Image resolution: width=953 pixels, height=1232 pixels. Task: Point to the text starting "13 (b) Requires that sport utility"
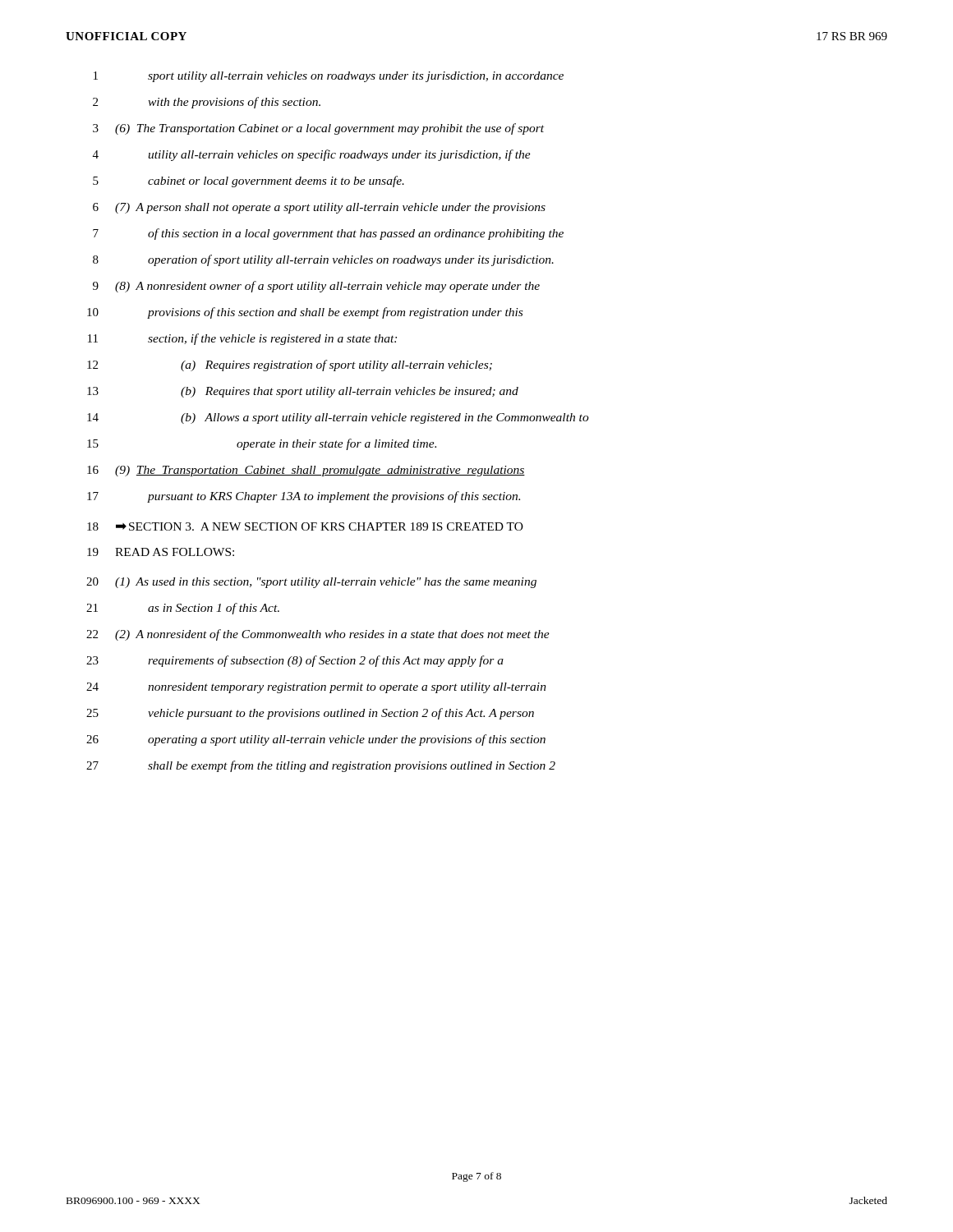[476, 391]
